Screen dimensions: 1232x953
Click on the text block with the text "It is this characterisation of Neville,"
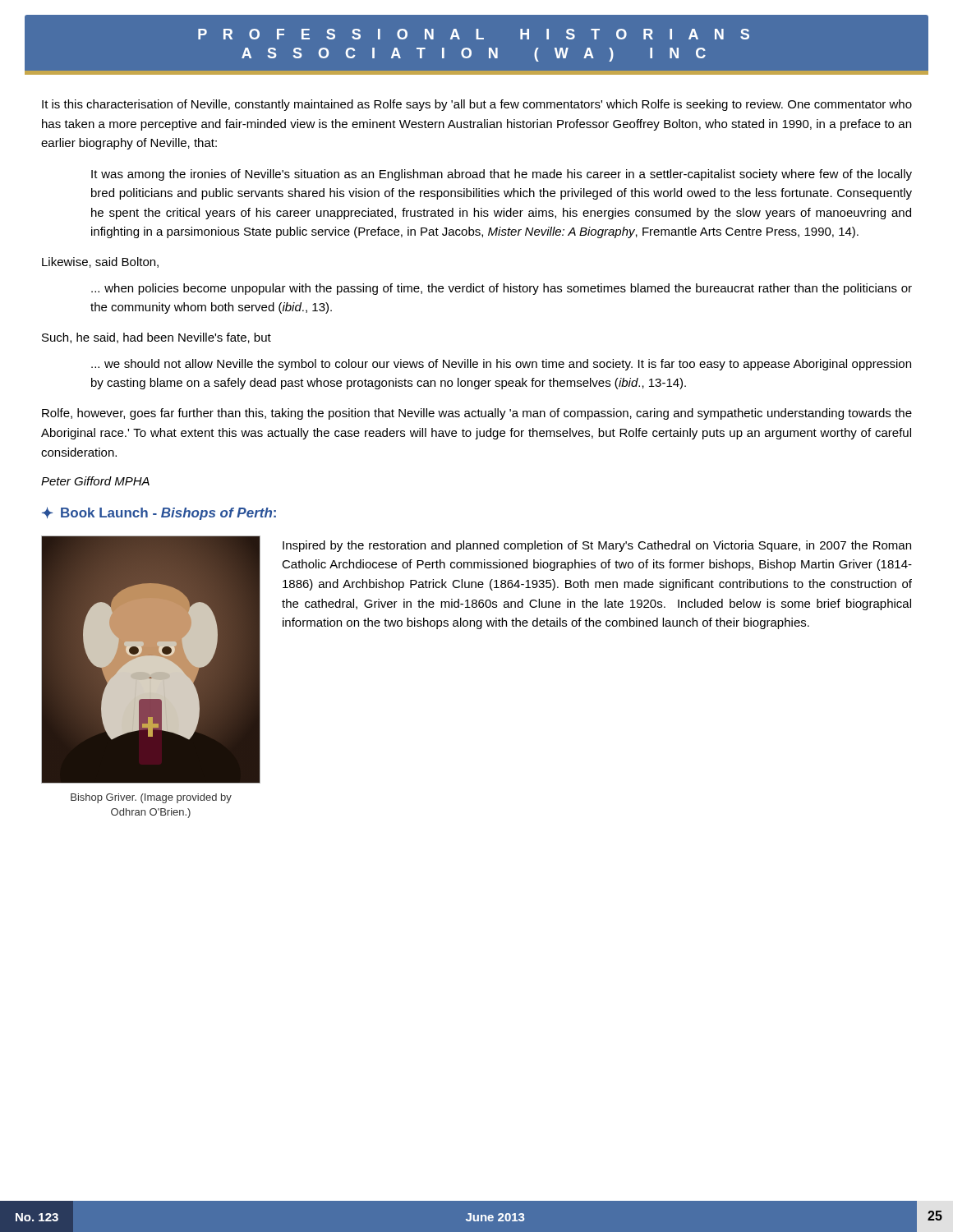click(476, 123)
